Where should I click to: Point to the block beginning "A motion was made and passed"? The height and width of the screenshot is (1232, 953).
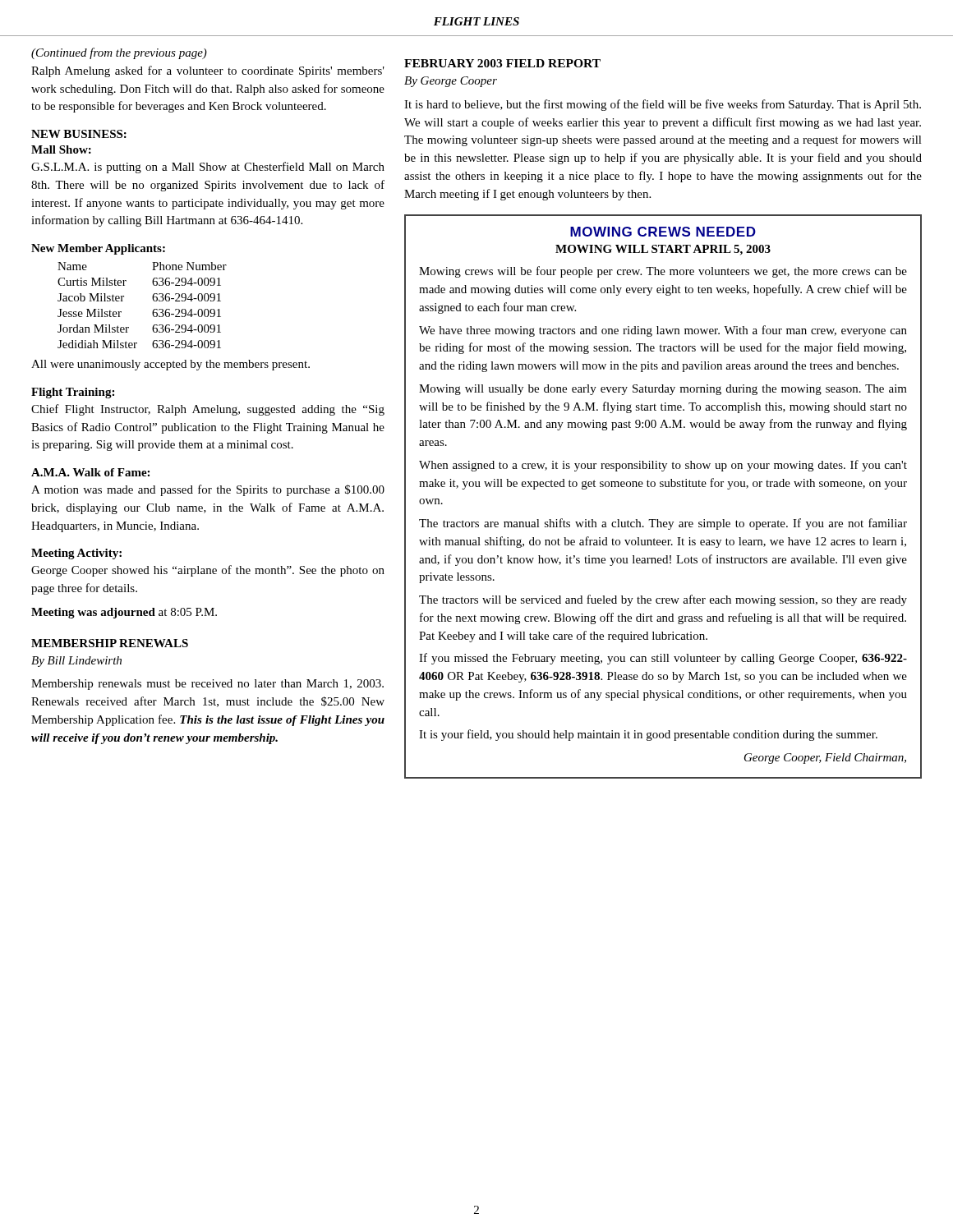pos(208,508)
